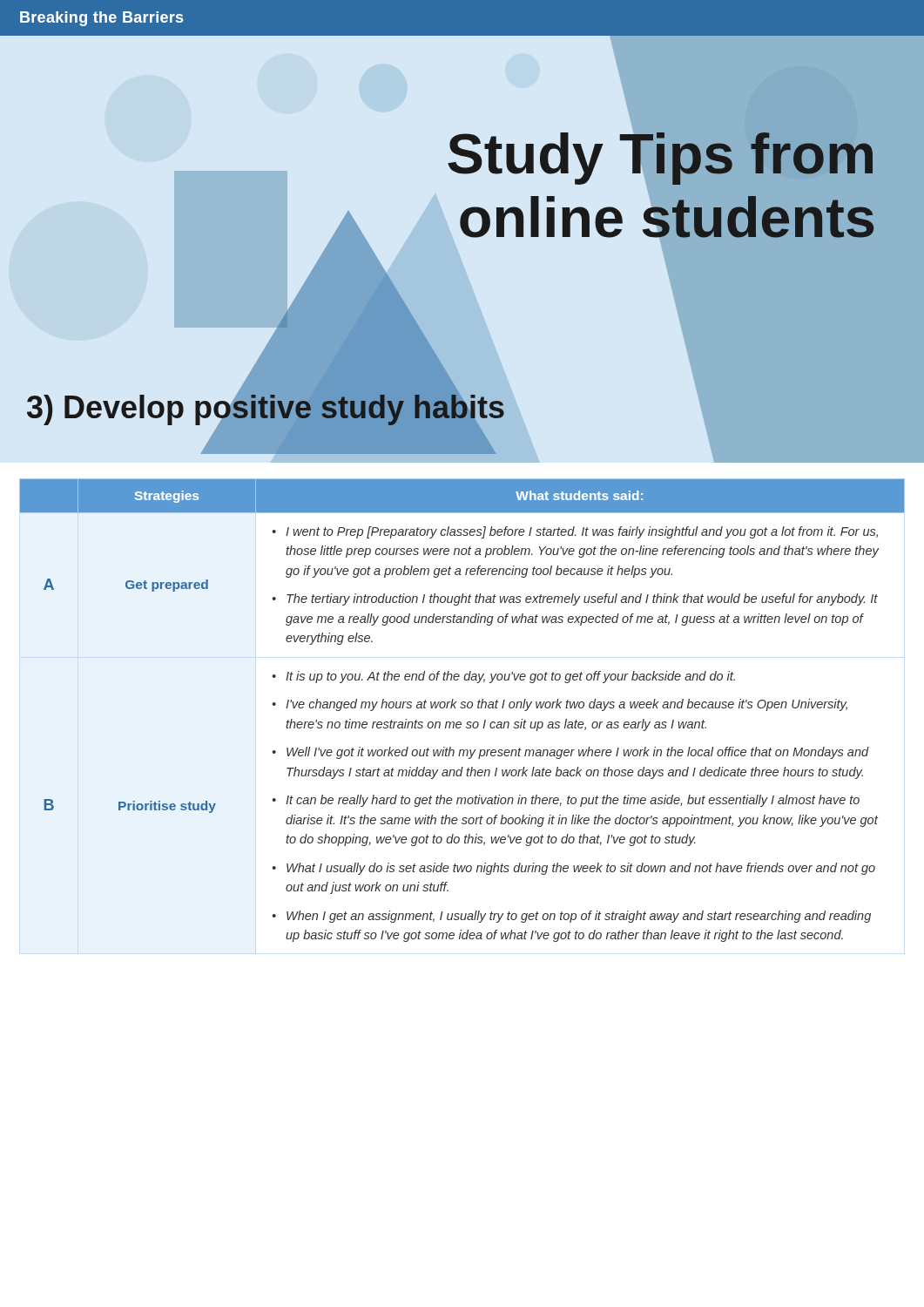The width and height of the screenshot is (924, 1307).
Task: Locate the list item with the text "•I went to Prep [Preparatory"
Action: tap(576, 550)
